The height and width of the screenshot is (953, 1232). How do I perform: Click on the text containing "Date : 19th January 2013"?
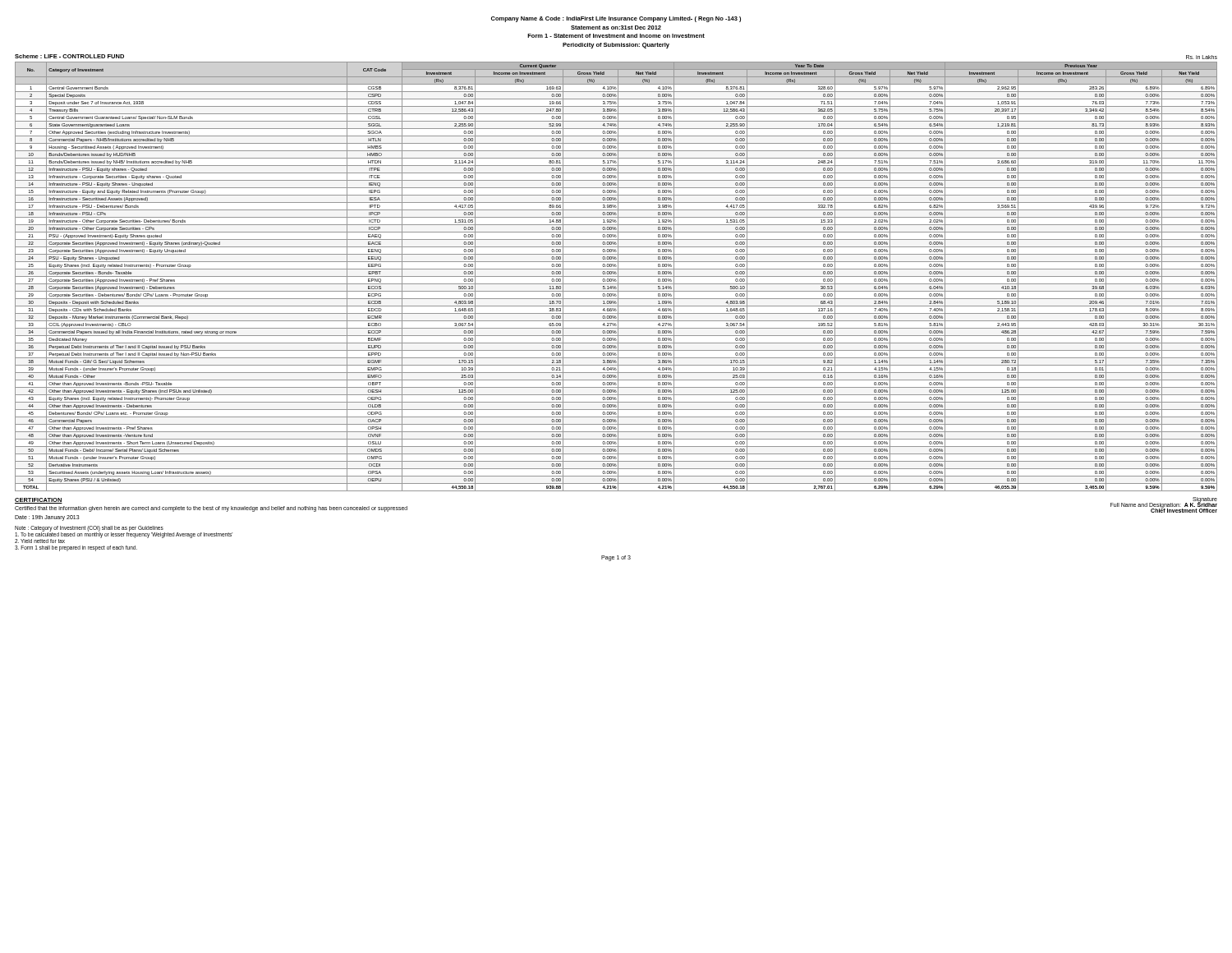tap(47, 517)
